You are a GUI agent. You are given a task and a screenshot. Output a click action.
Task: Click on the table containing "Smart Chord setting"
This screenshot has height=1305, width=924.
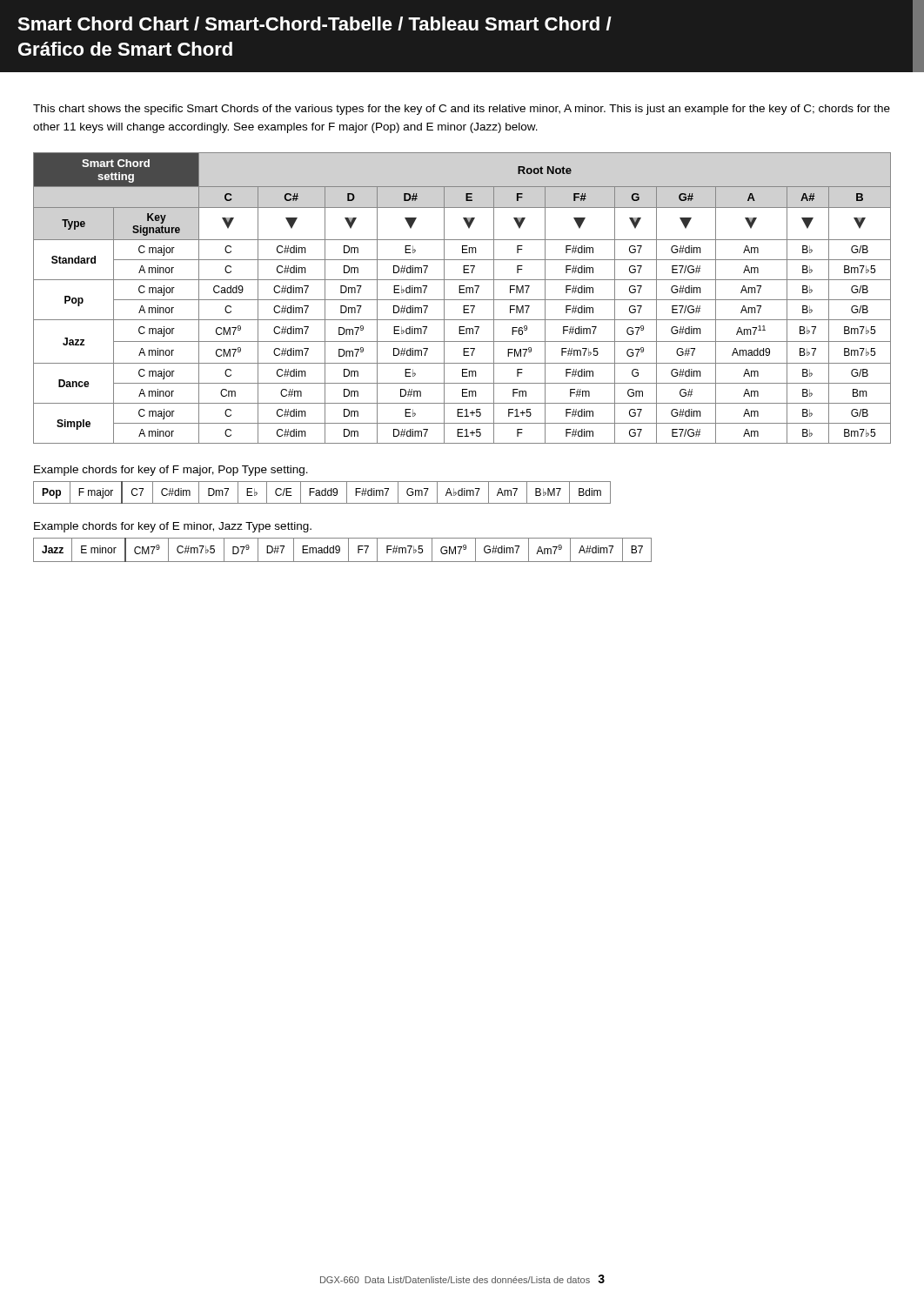point(462,298)
